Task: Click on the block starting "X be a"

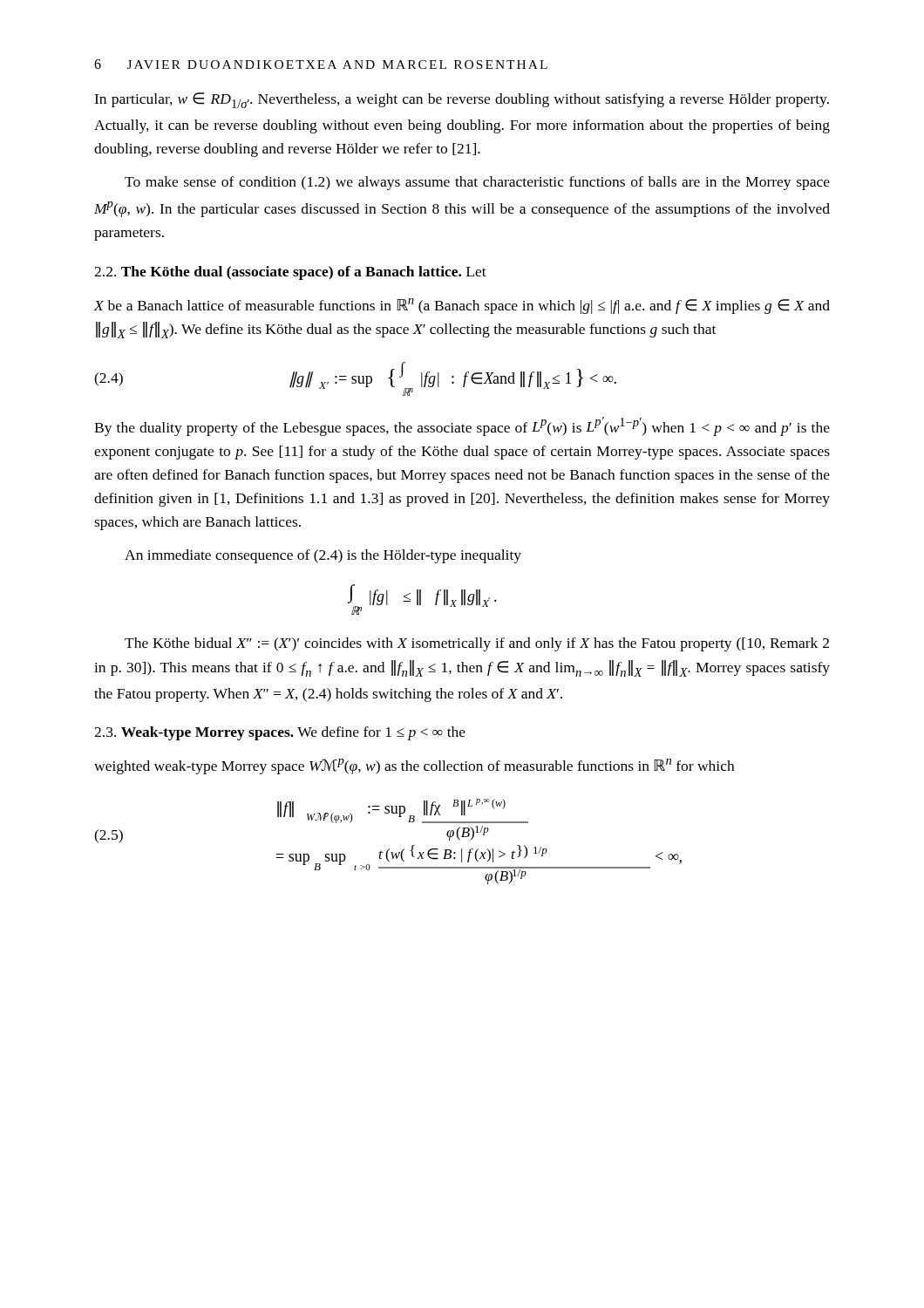Action: pyautogui.click(x=462, y=317)
